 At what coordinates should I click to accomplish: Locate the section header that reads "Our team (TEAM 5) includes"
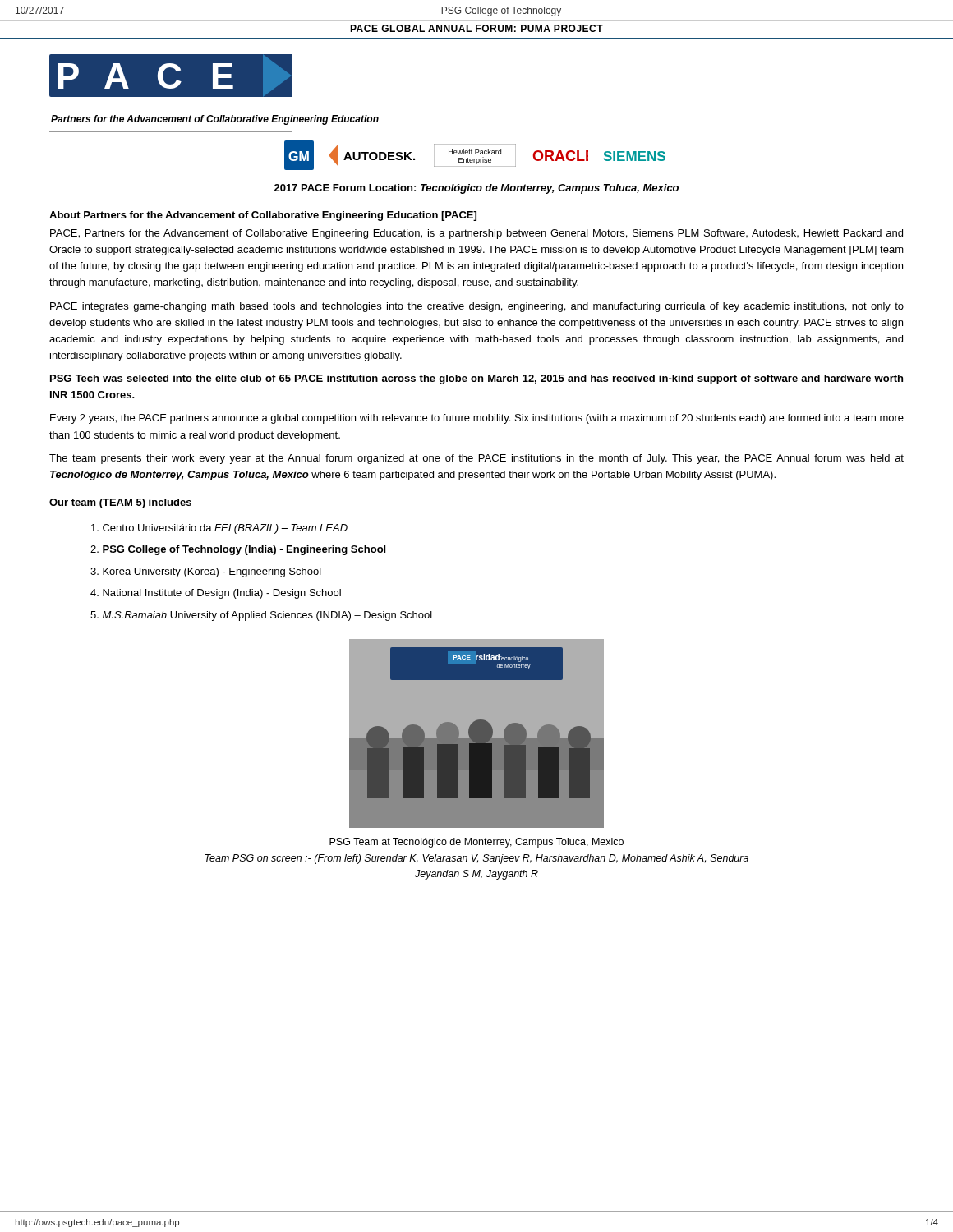coord(121,502)
